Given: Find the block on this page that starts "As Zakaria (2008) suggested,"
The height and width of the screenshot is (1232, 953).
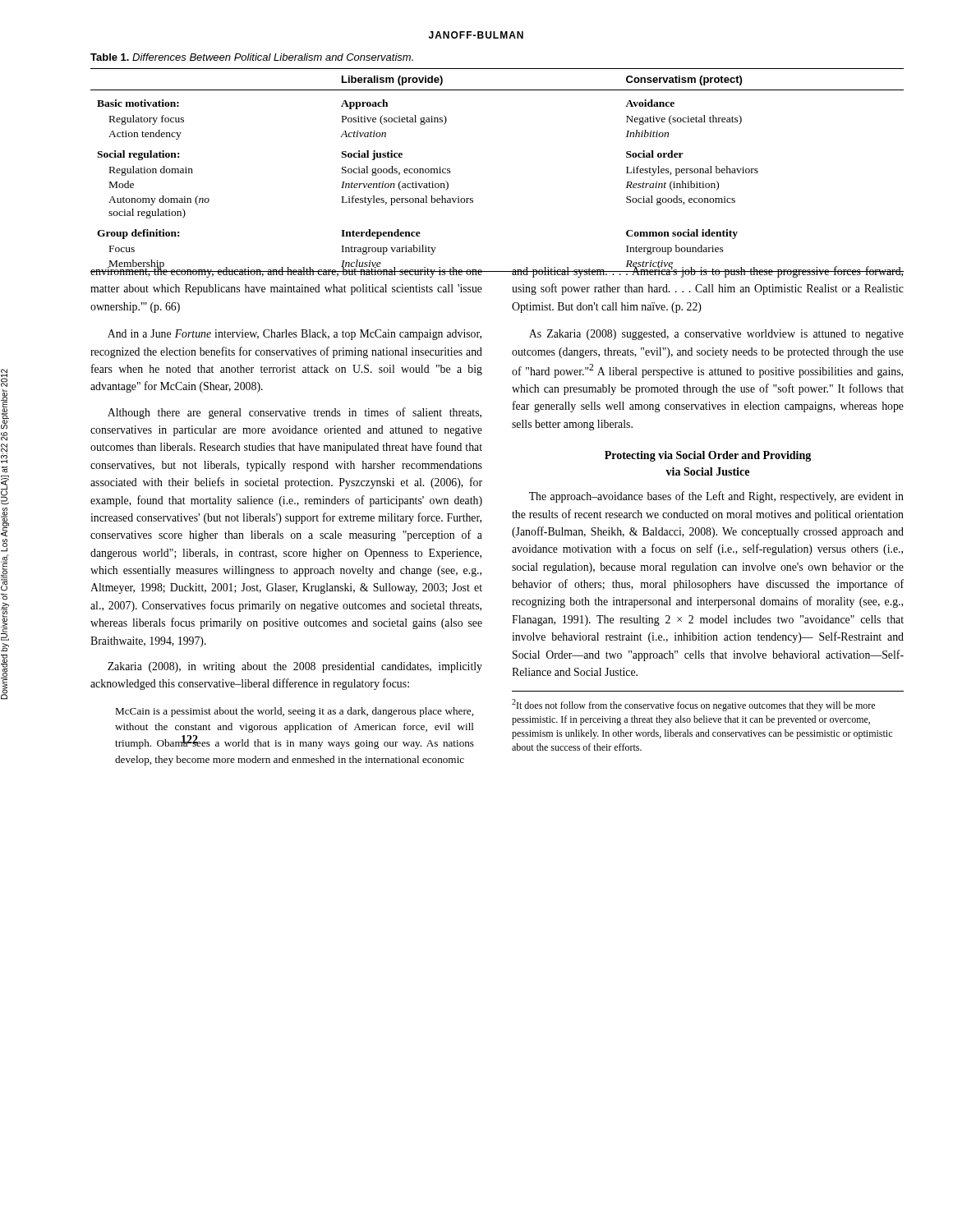Looking at the screenshot, I should point(708,379).
